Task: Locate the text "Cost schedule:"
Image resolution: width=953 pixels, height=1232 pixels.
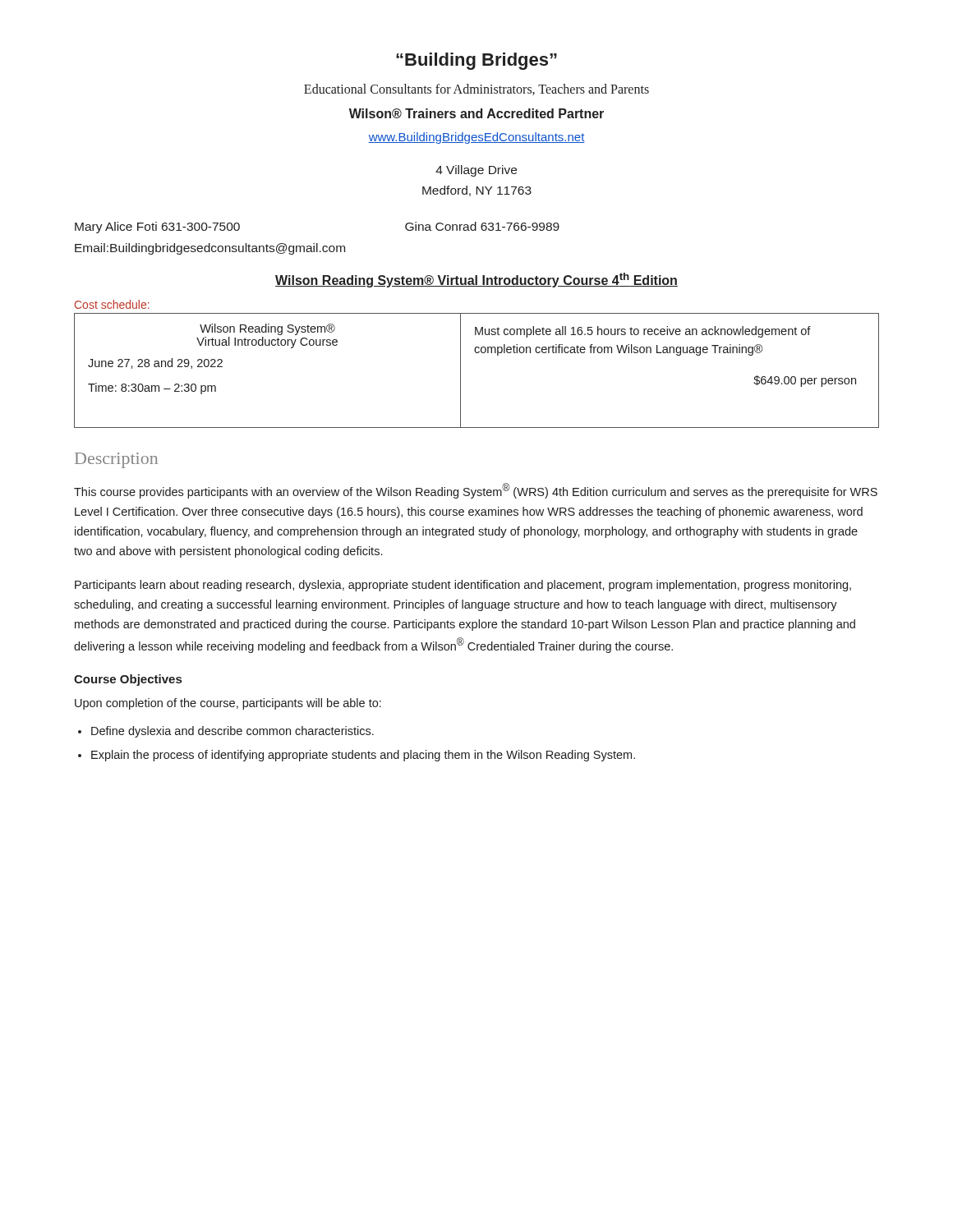Action: pos(112,305)
